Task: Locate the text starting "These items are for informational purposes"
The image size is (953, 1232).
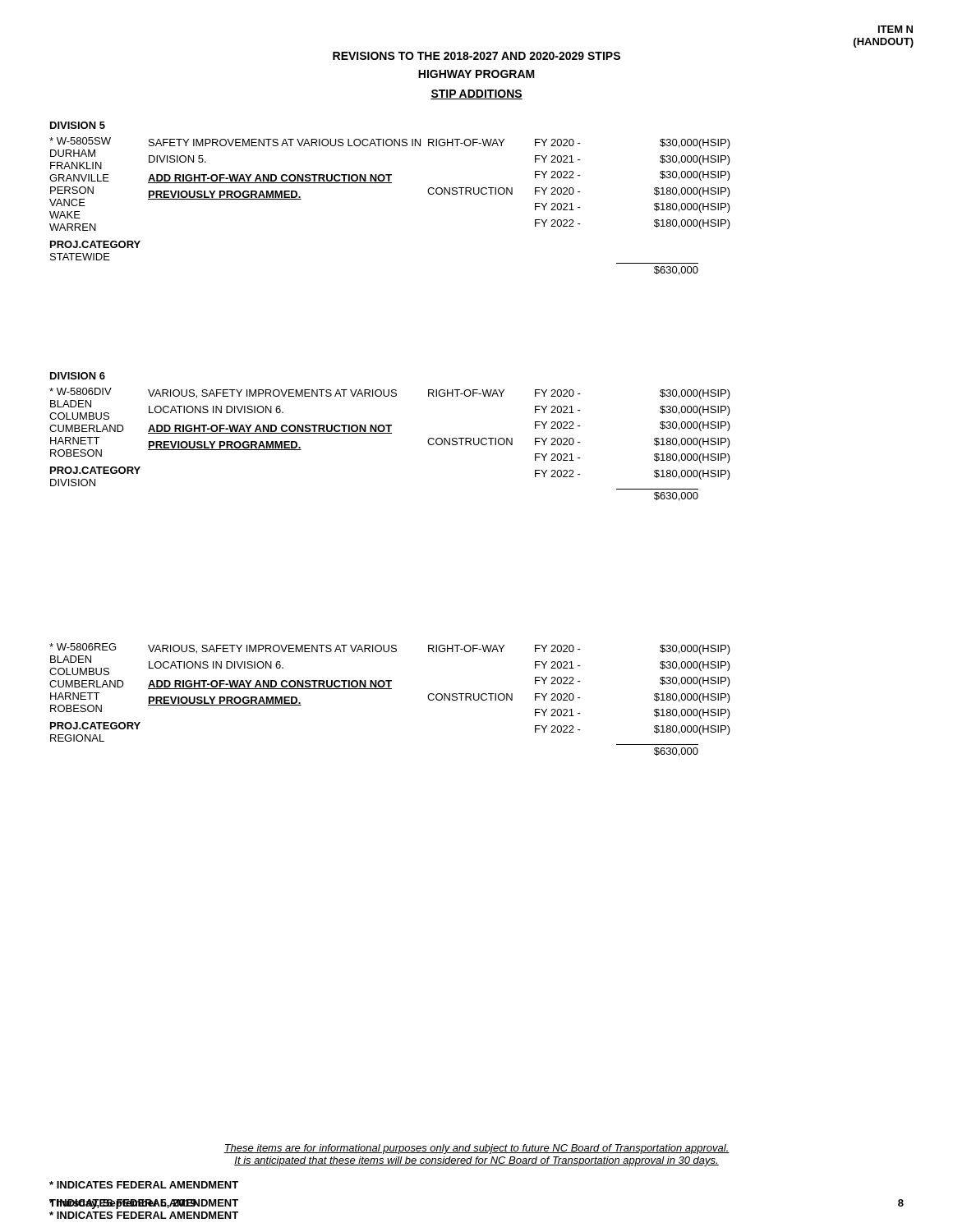Action: pos(476,1154)
